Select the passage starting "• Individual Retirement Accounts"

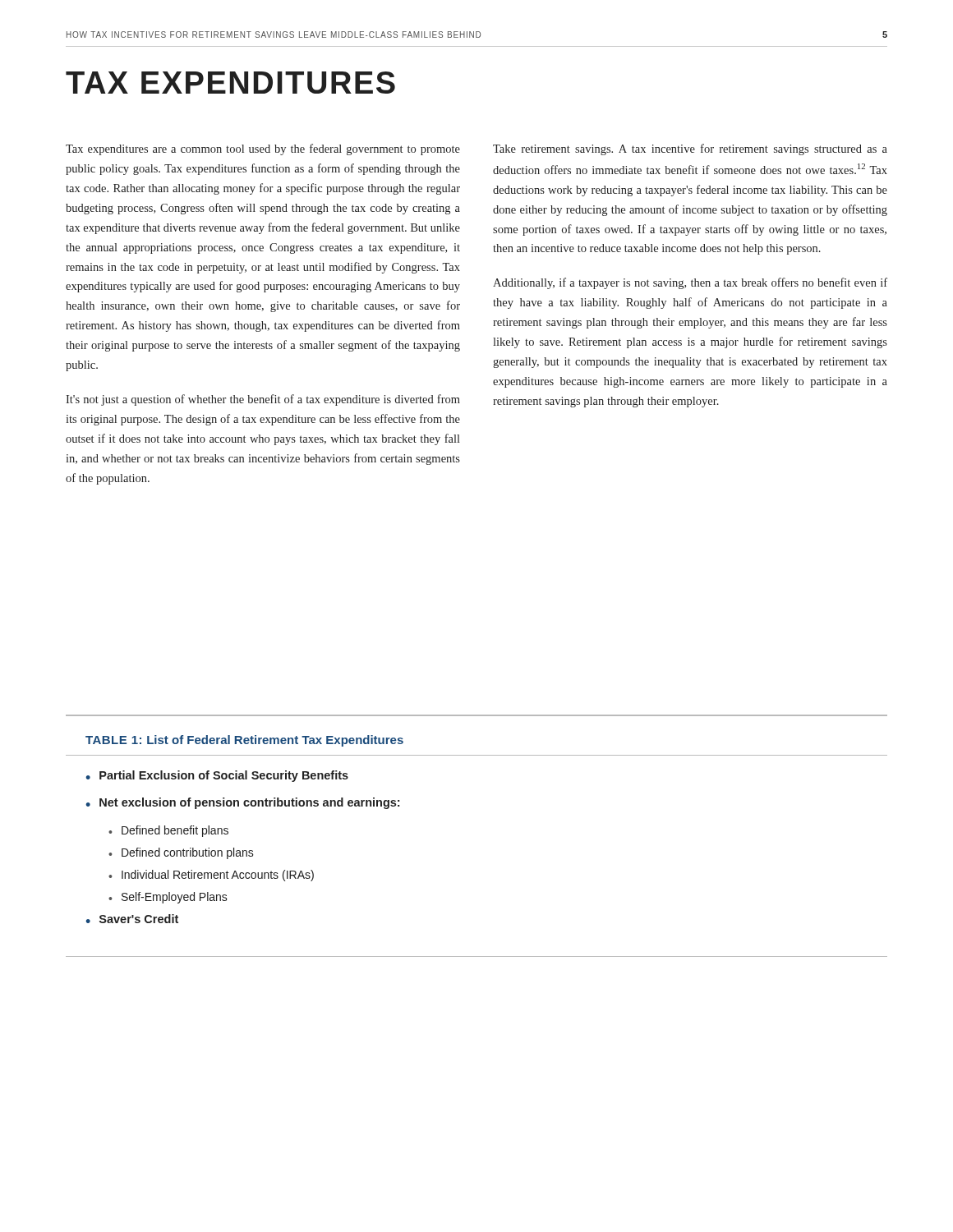(211, 877)
